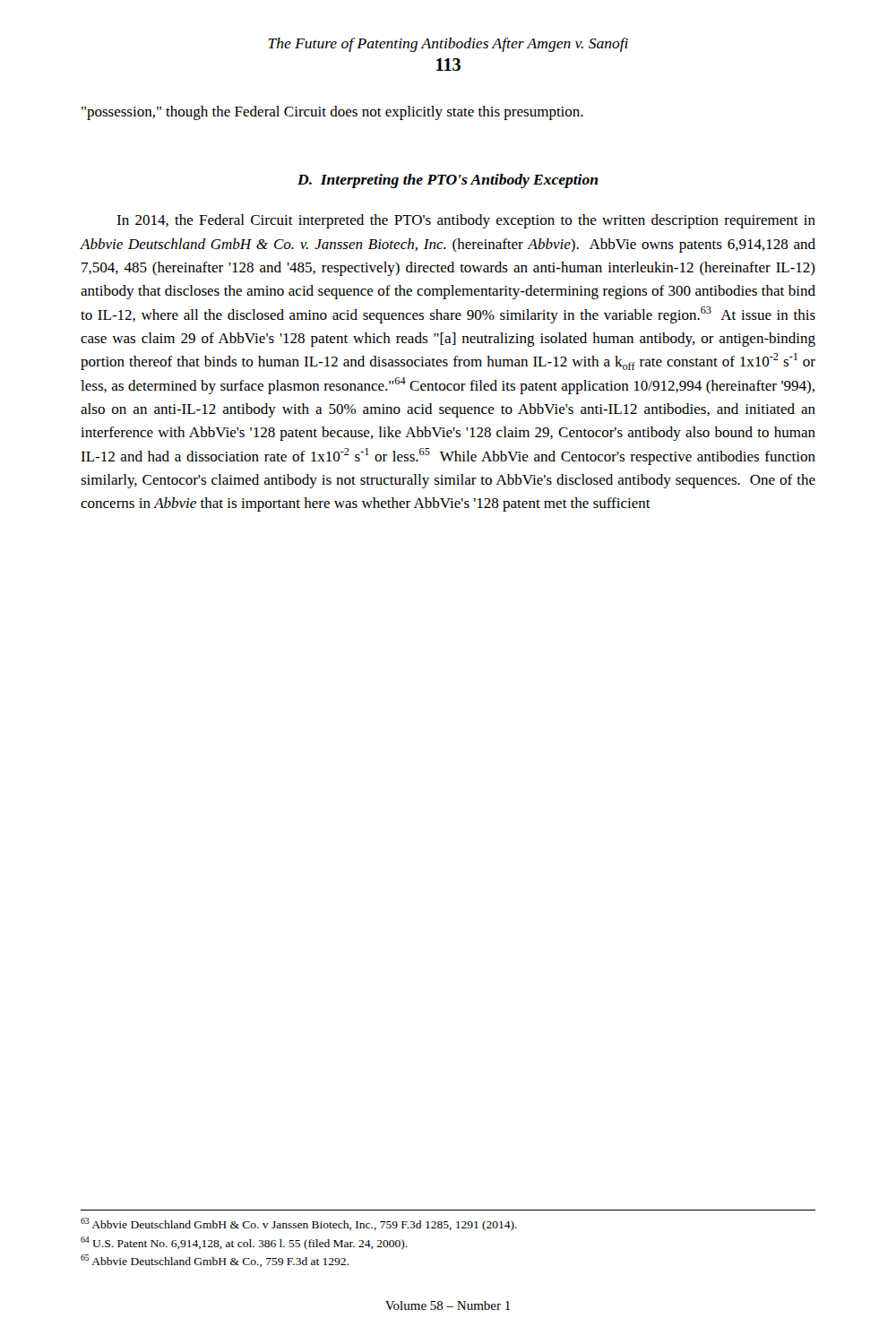Select the text block containing "In 2014, the Federal Circuit interpreted"
The height and width of the screenshot is (1344, 896).
(x=448, y=362)
